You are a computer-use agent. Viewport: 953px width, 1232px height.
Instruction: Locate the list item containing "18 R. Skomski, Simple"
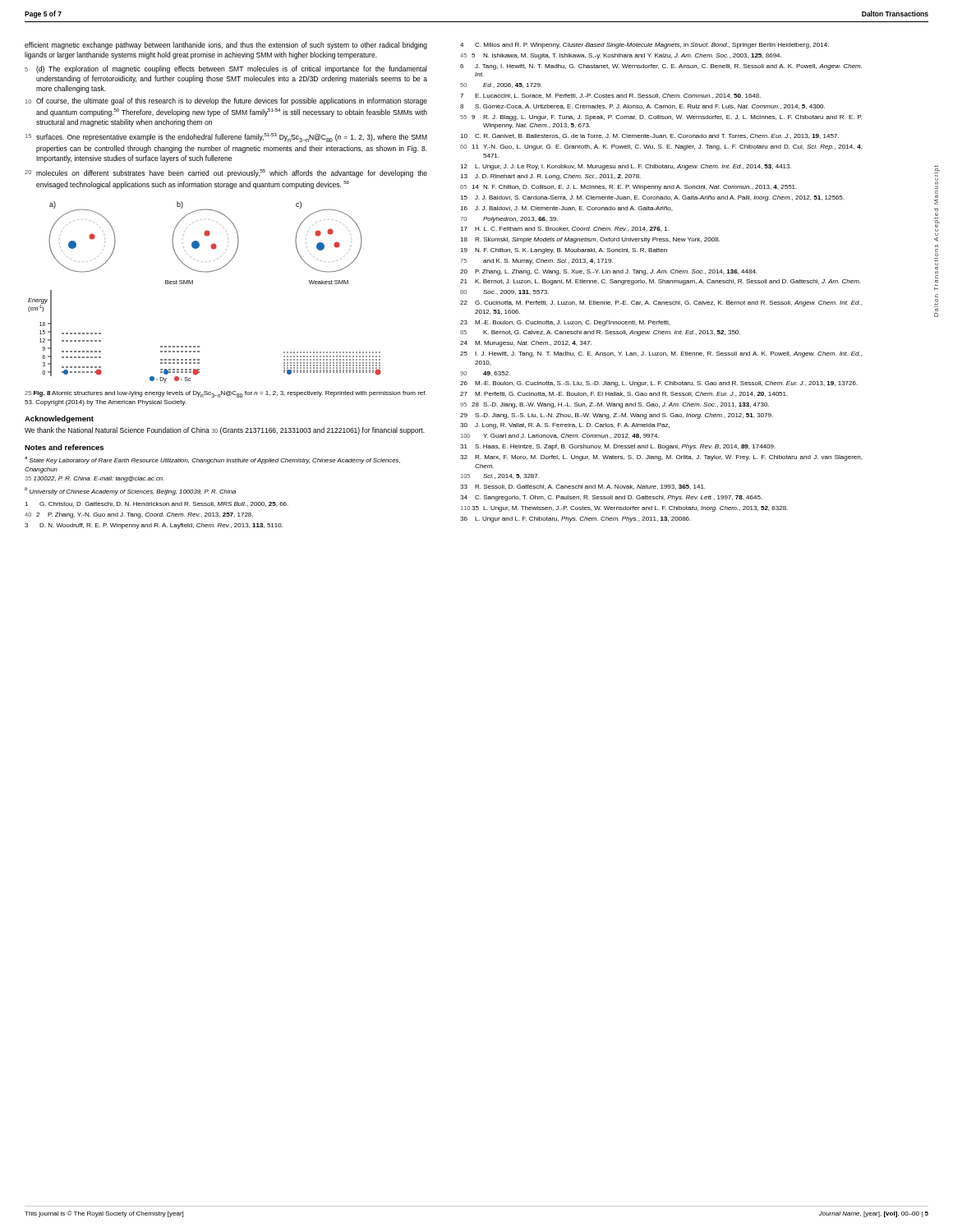coord(661,240)
